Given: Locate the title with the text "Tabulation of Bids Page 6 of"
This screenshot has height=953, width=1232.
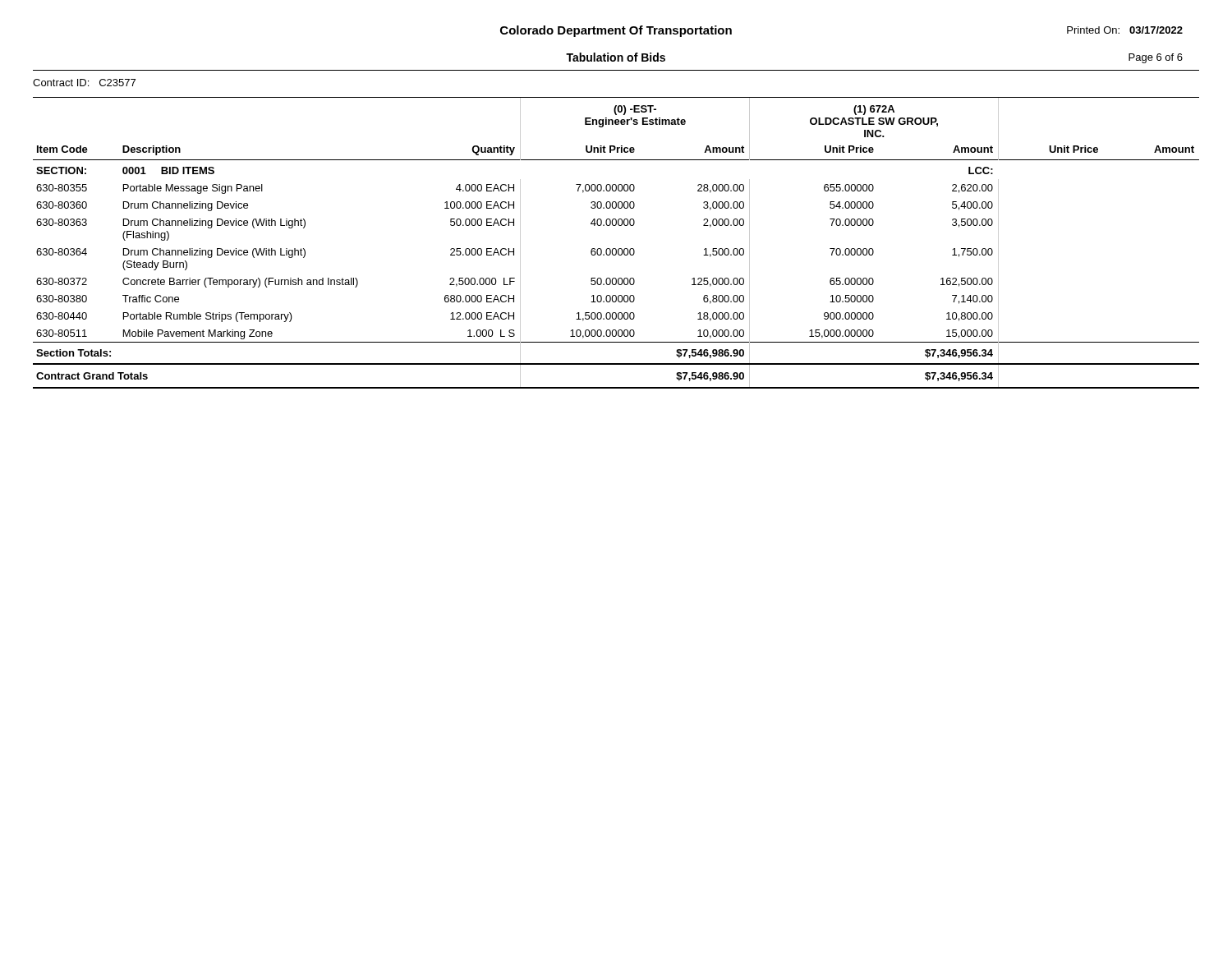Looking at the screenshot, I should click(611, 58).
